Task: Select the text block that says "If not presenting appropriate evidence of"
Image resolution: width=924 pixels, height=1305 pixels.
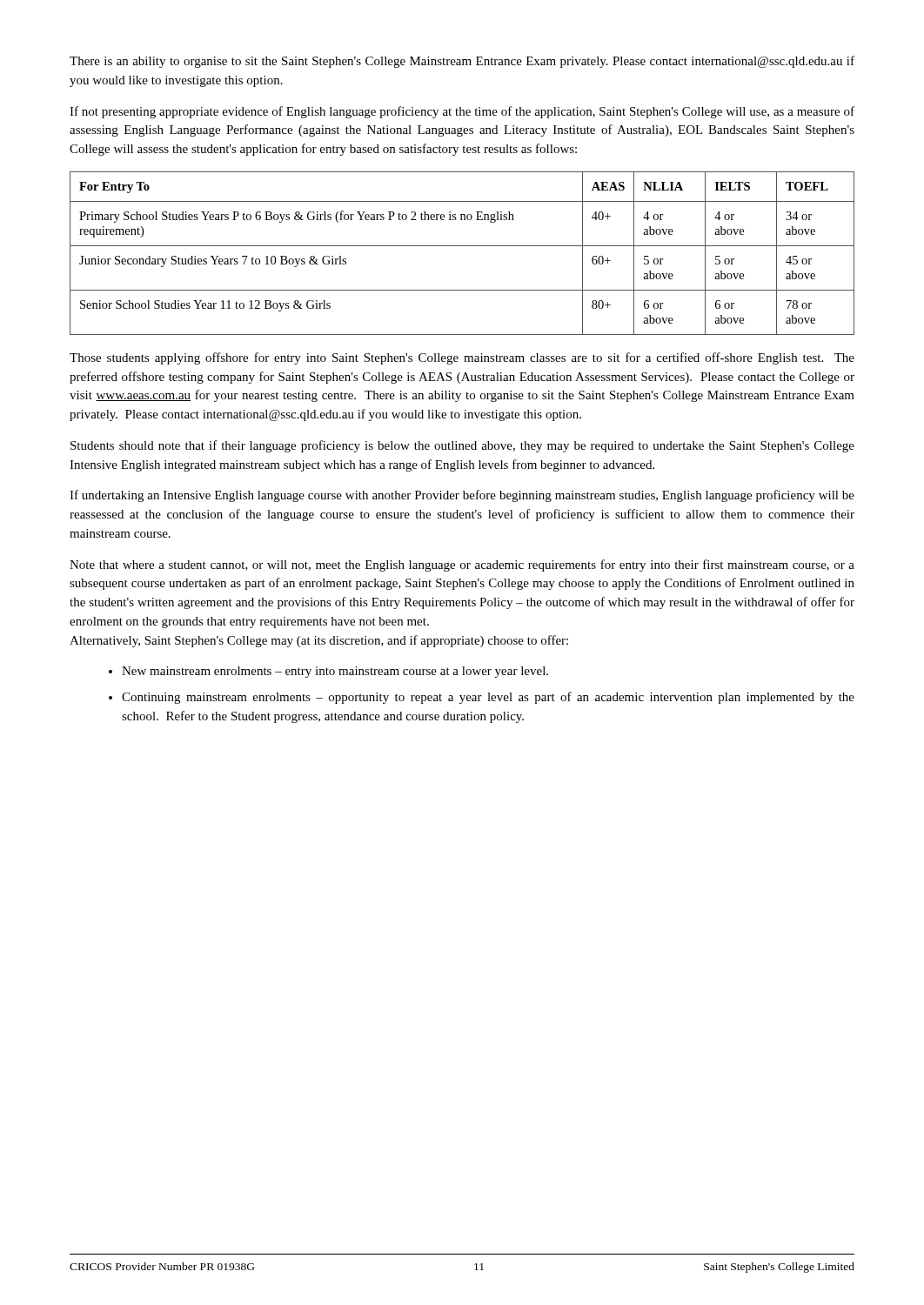Action: point(462,130)
